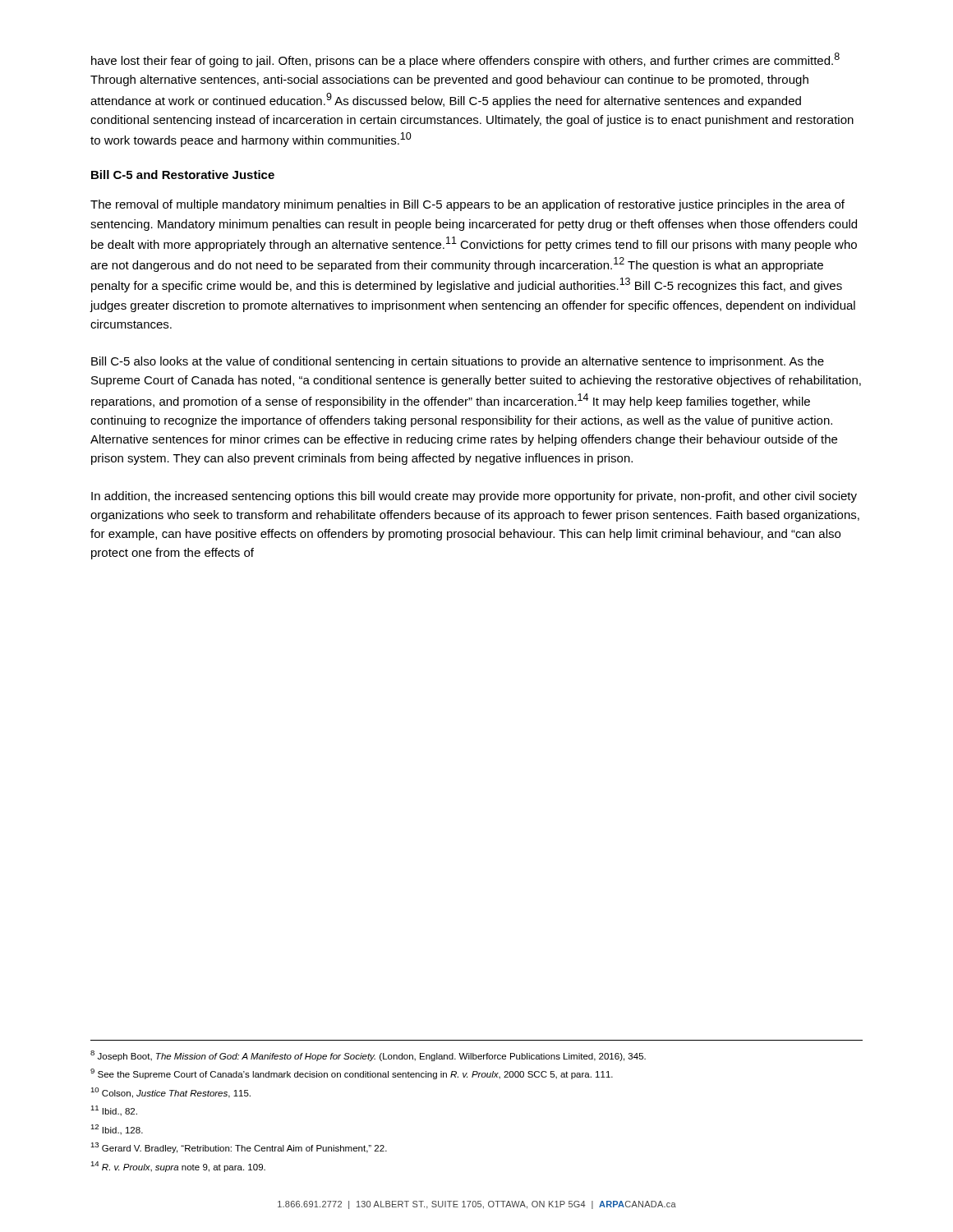This screenshot has height=1232, width=953.
Task: Locate the footnote containing "12 Ibid., 128."
Action: pyautogui.click(x=117, y=1128)
